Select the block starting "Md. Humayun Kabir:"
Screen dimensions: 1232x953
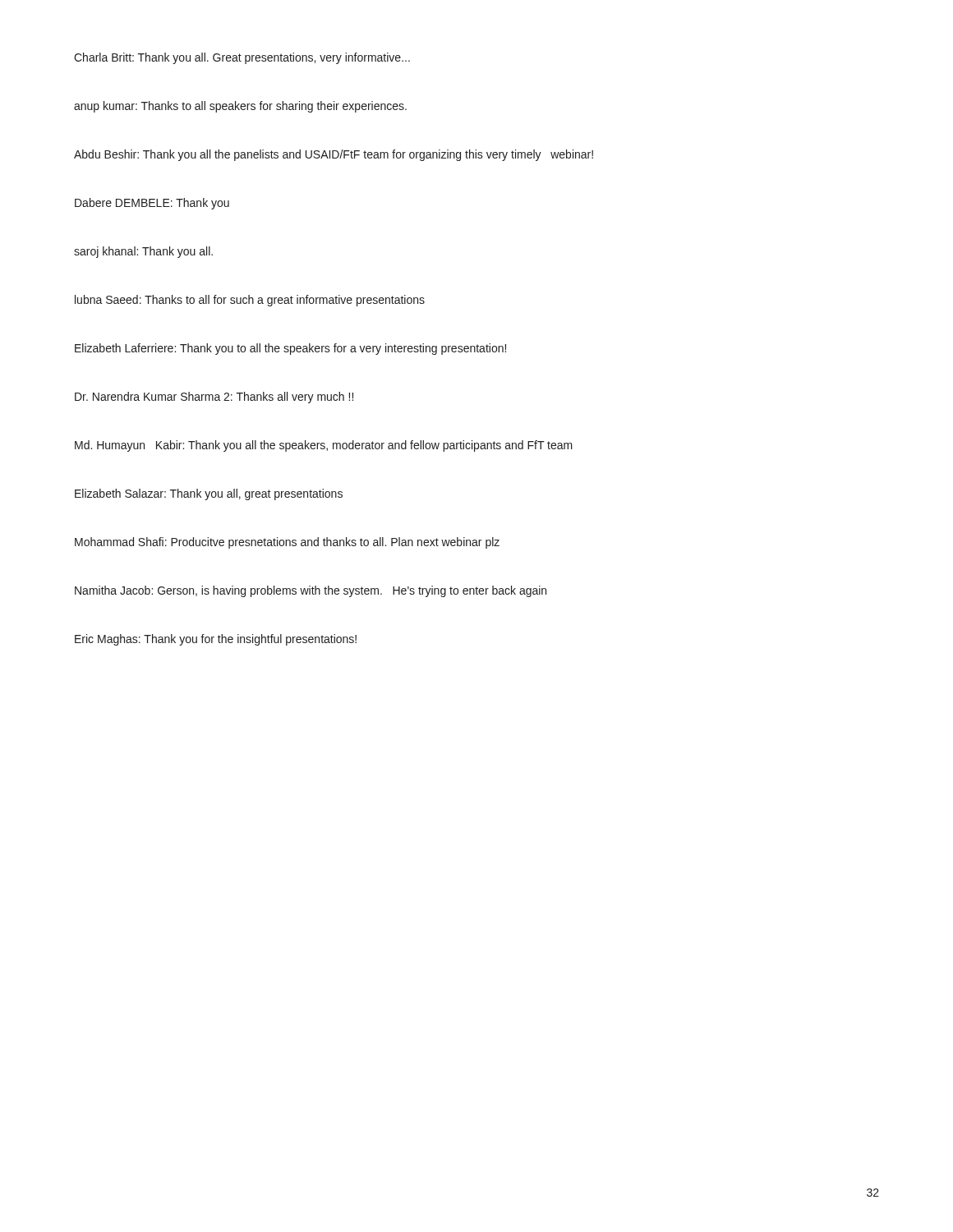[x=323, y=445]
